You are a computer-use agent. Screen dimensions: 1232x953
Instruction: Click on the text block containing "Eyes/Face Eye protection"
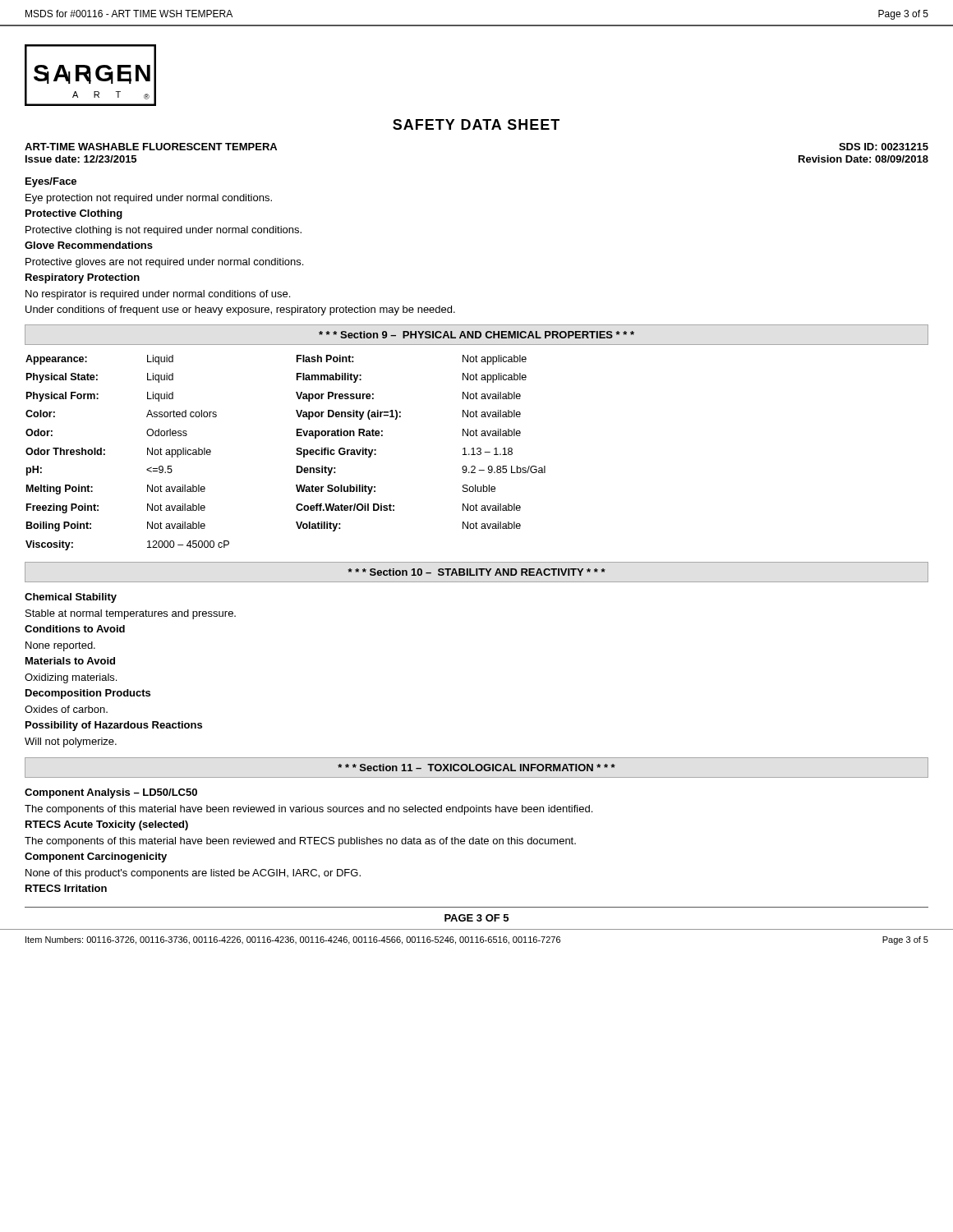click(x=51, y=182)
